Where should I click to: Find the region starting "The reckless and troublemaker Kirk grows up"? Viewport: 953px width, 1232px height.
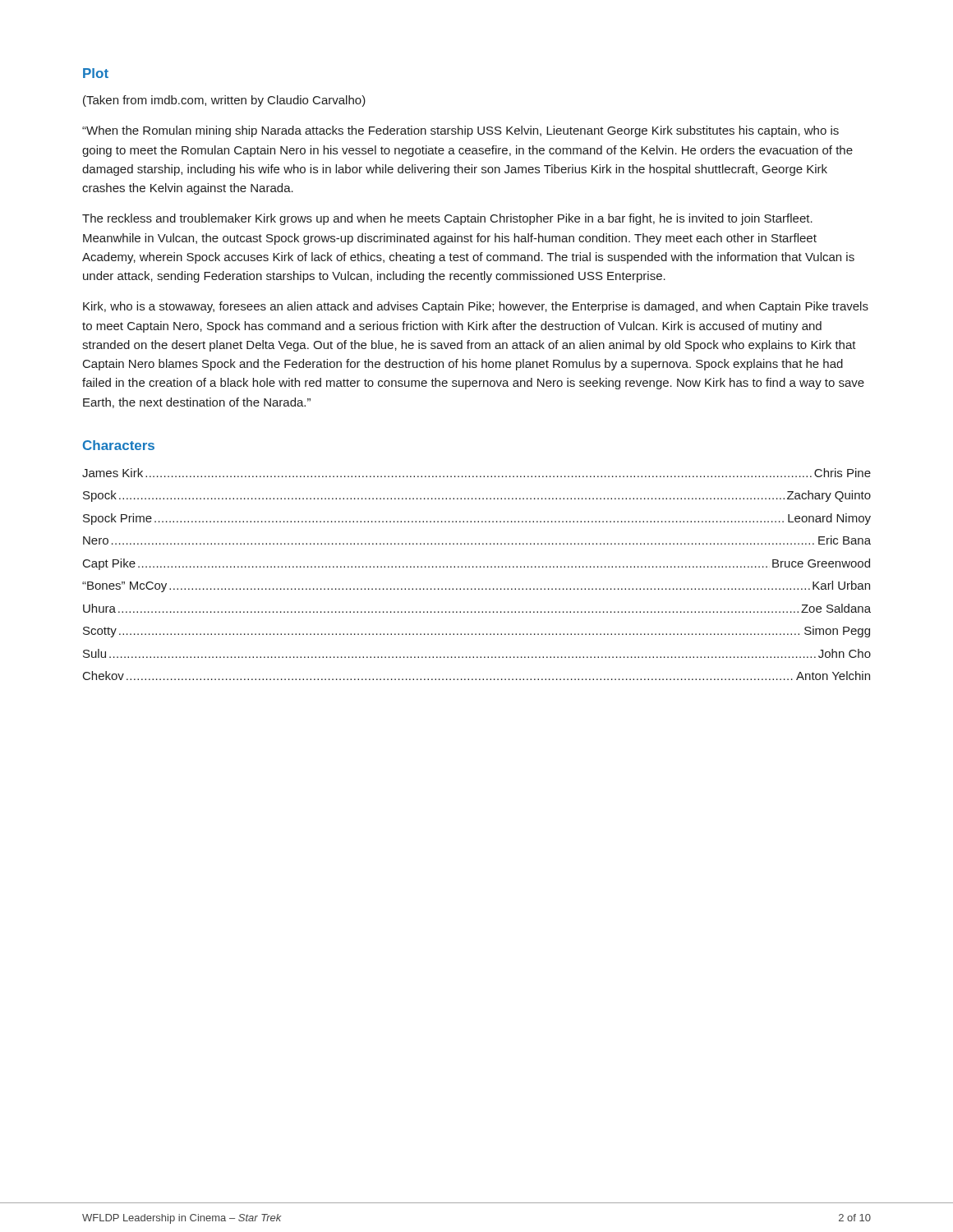pyautogui.click(x=468, y=247)
